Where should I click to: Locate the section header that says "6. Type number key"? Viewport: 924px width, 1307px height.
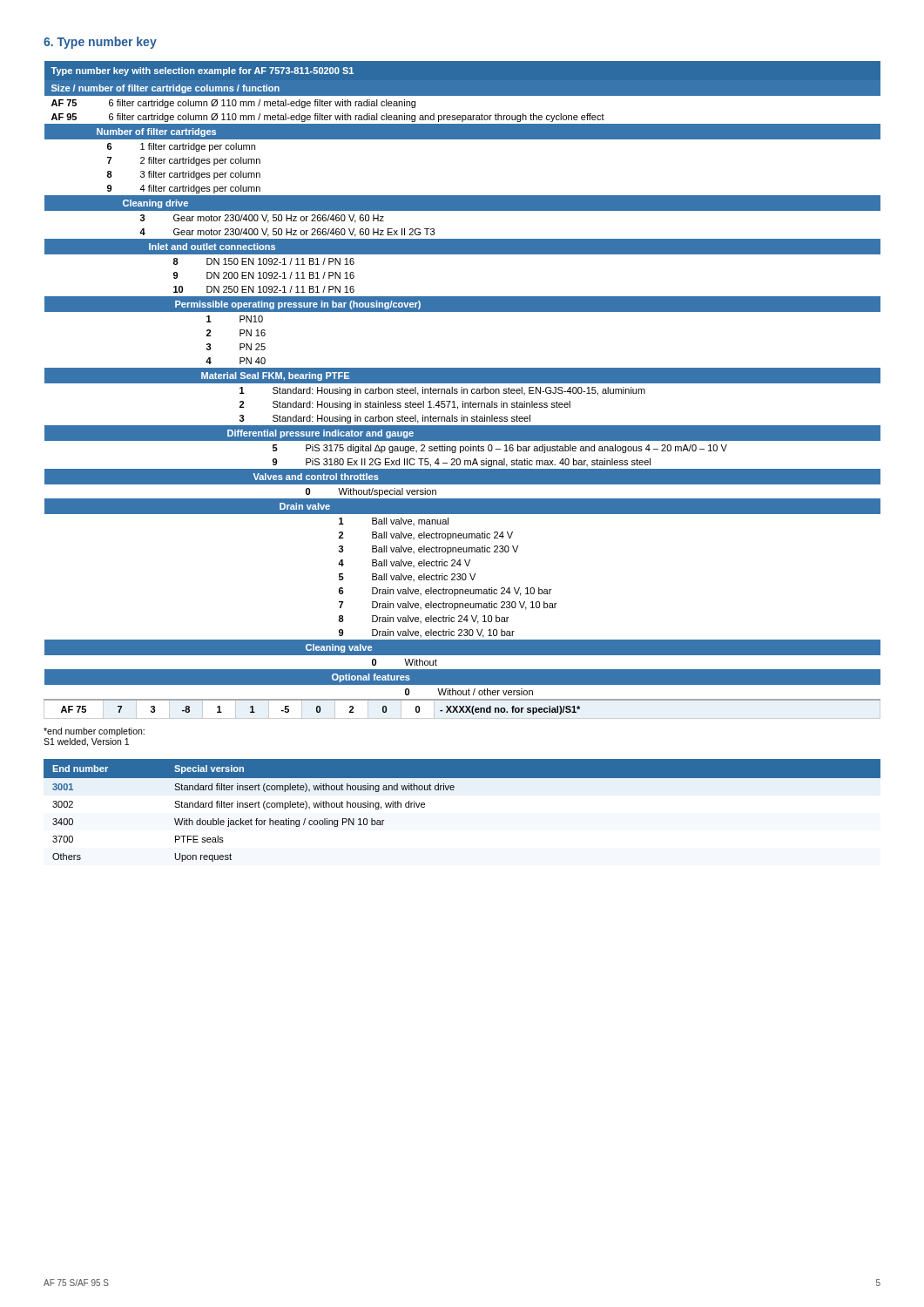[x=100, y=42]
